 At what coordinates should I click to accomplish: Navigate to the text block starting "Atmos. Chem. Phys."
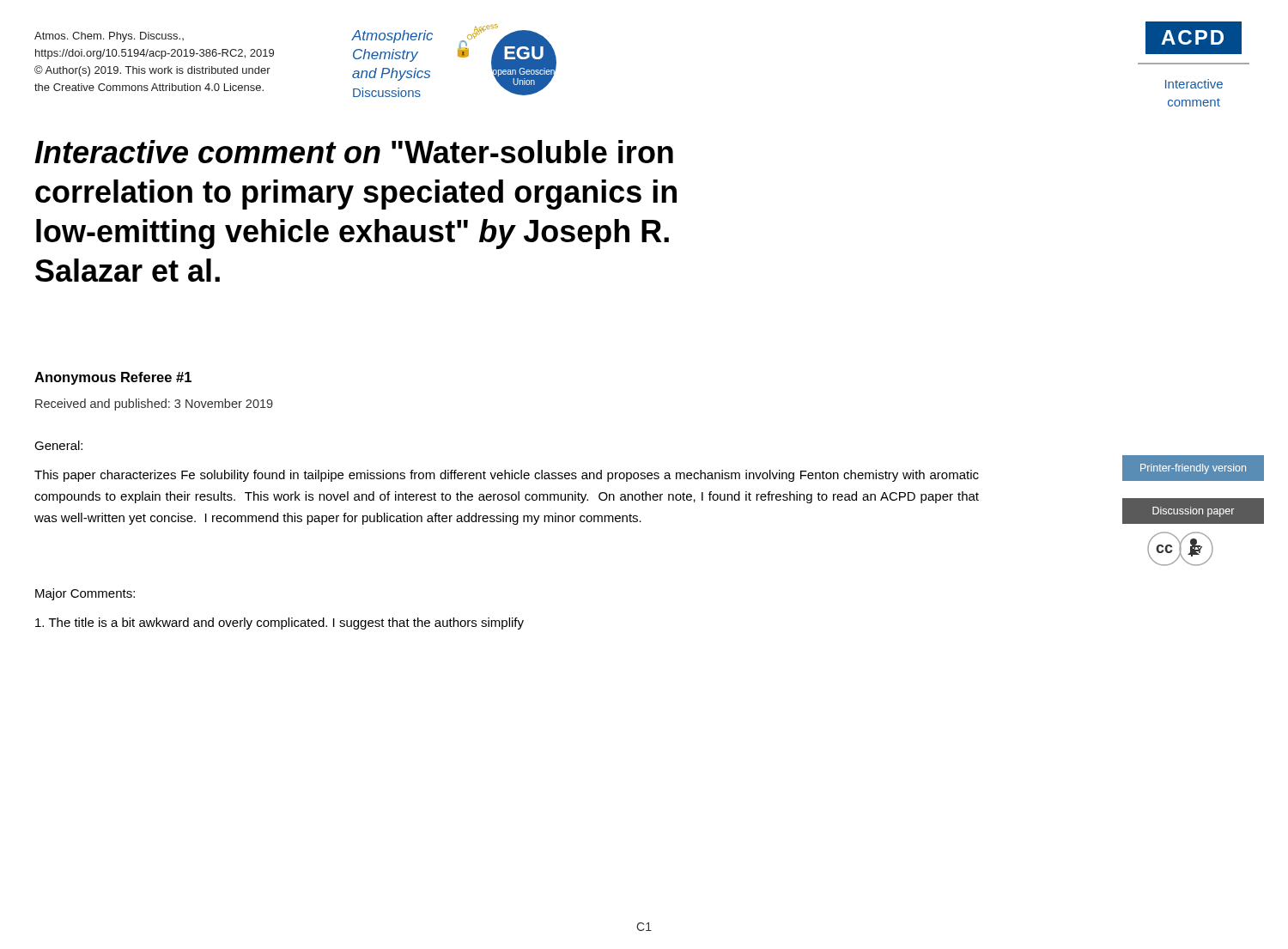point(154,62)
